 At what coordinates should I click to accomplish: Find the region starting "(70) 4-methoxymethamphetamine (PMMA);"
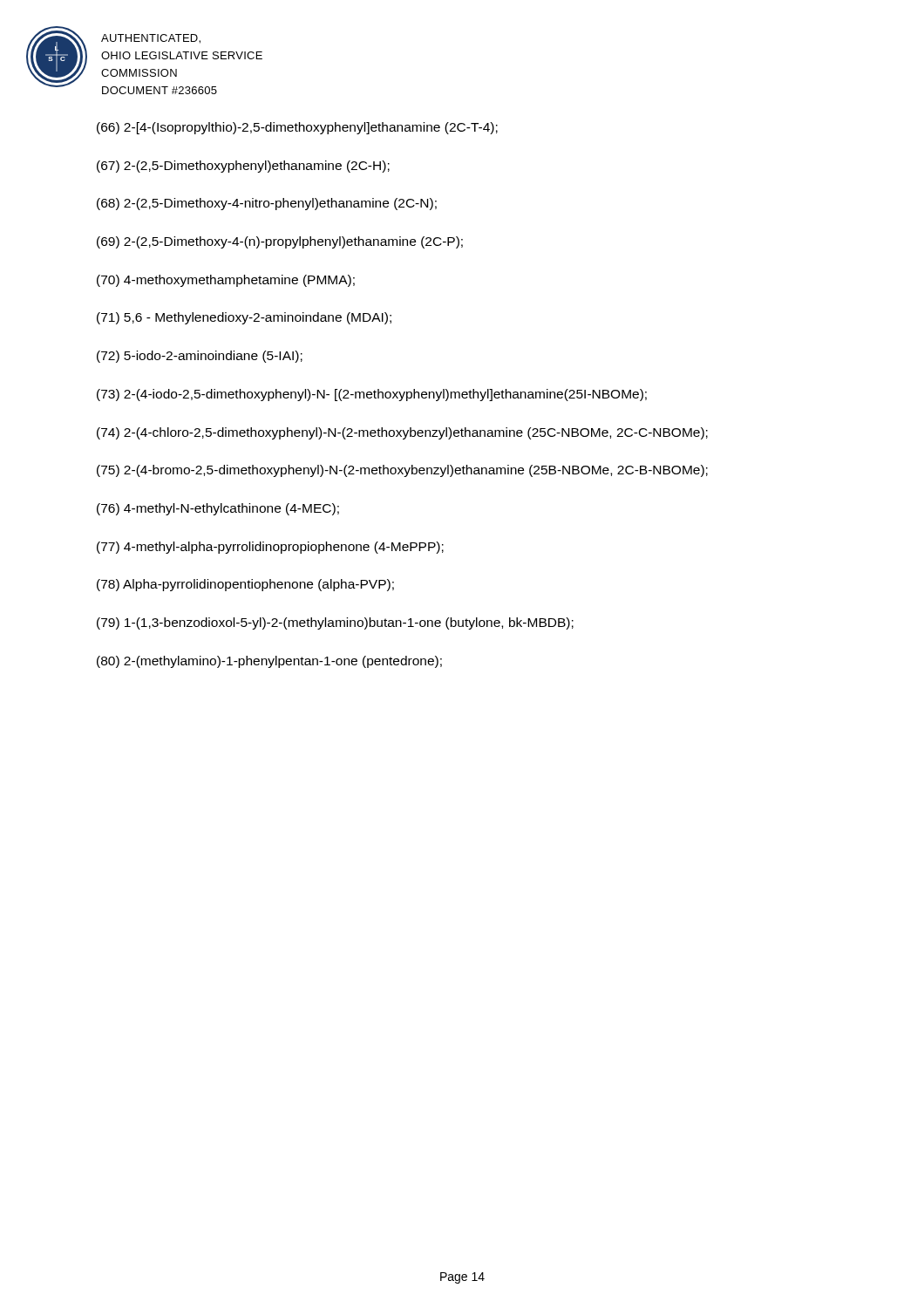click(226, 279)
